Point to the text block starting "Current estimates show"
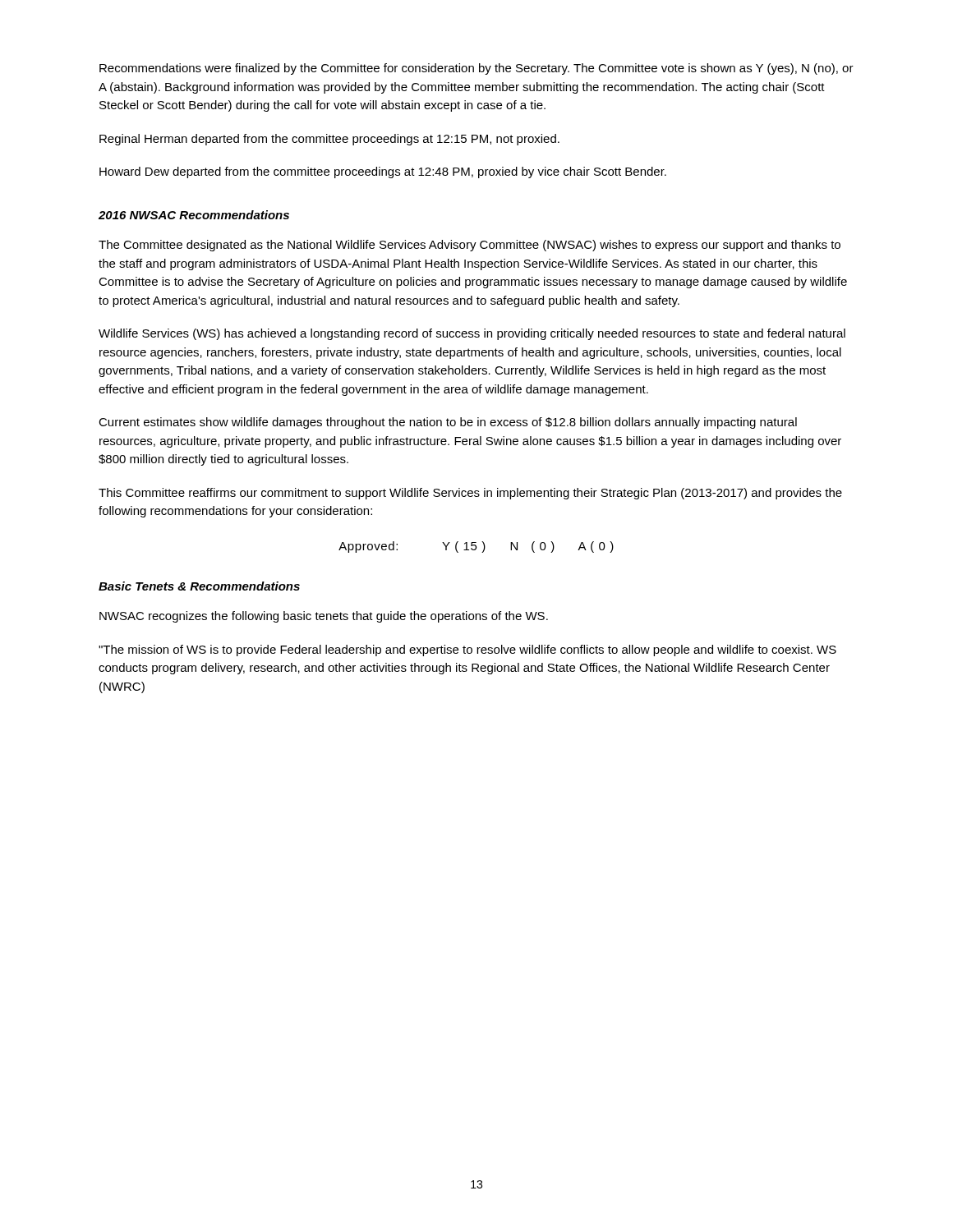 (470, 440)
